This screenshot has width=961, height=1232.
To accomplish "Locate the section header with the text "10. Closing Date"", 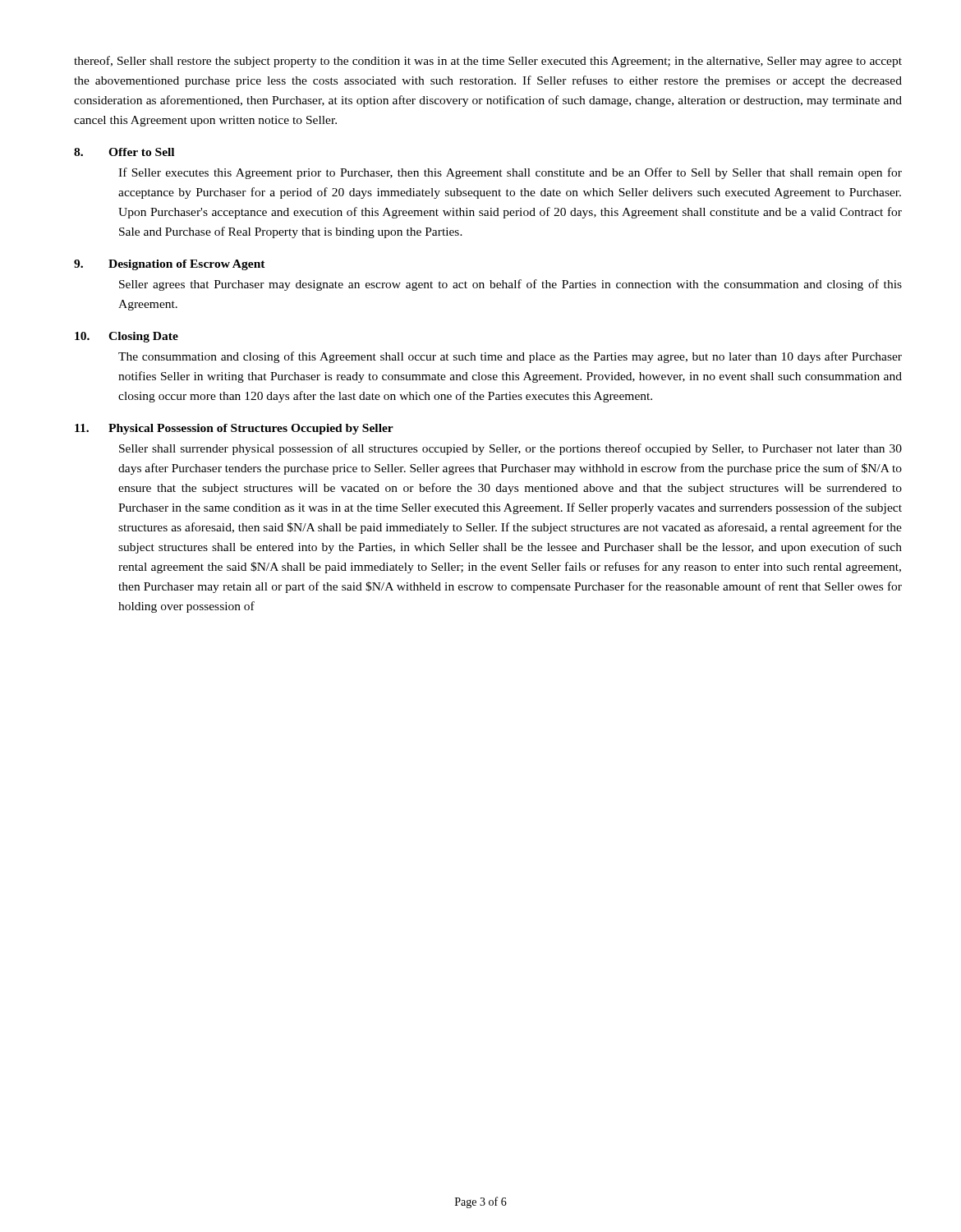I will (x=126, y=336).
